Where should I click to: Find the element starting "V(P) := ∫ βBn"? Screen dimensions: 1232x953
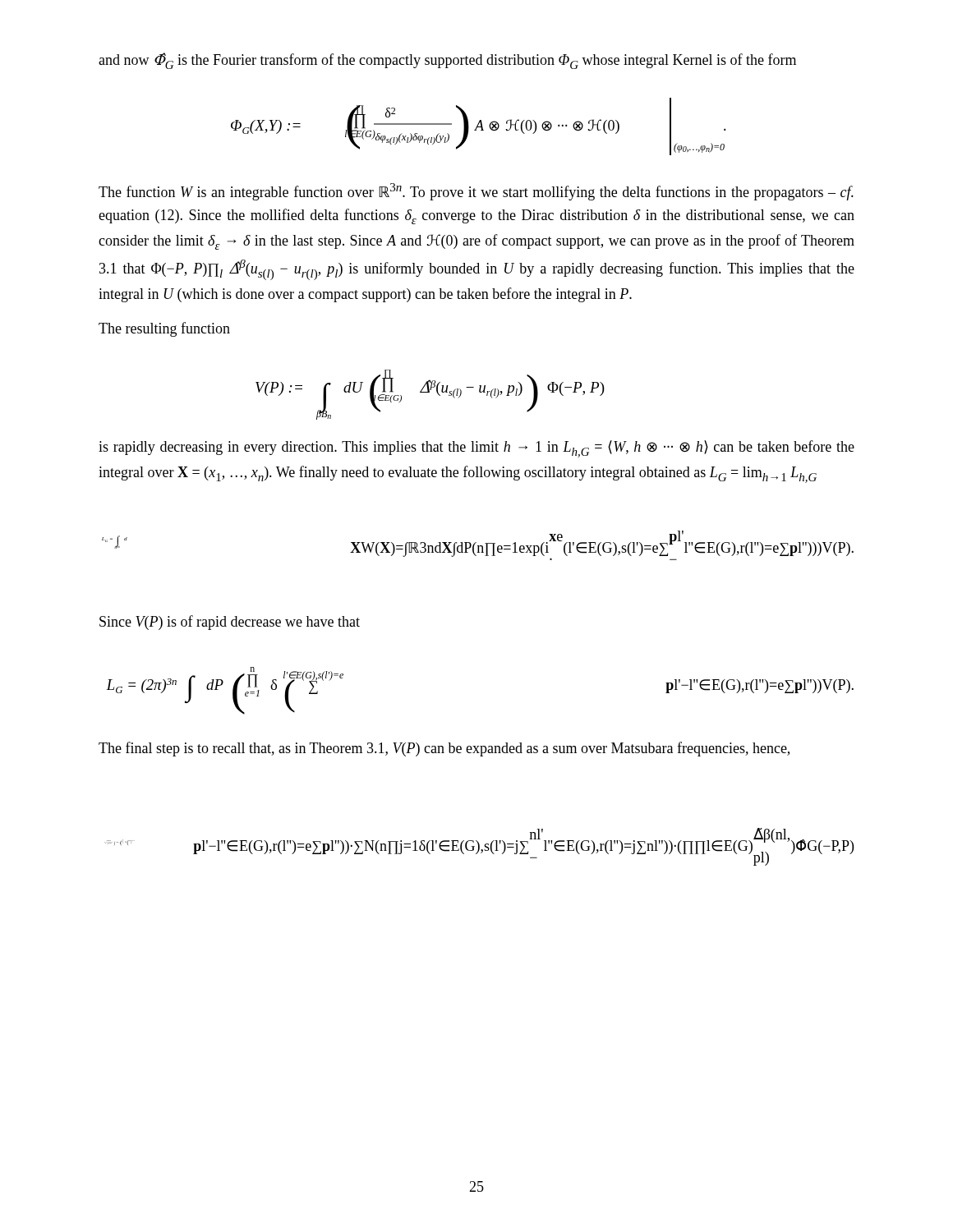tap(476, 389)
